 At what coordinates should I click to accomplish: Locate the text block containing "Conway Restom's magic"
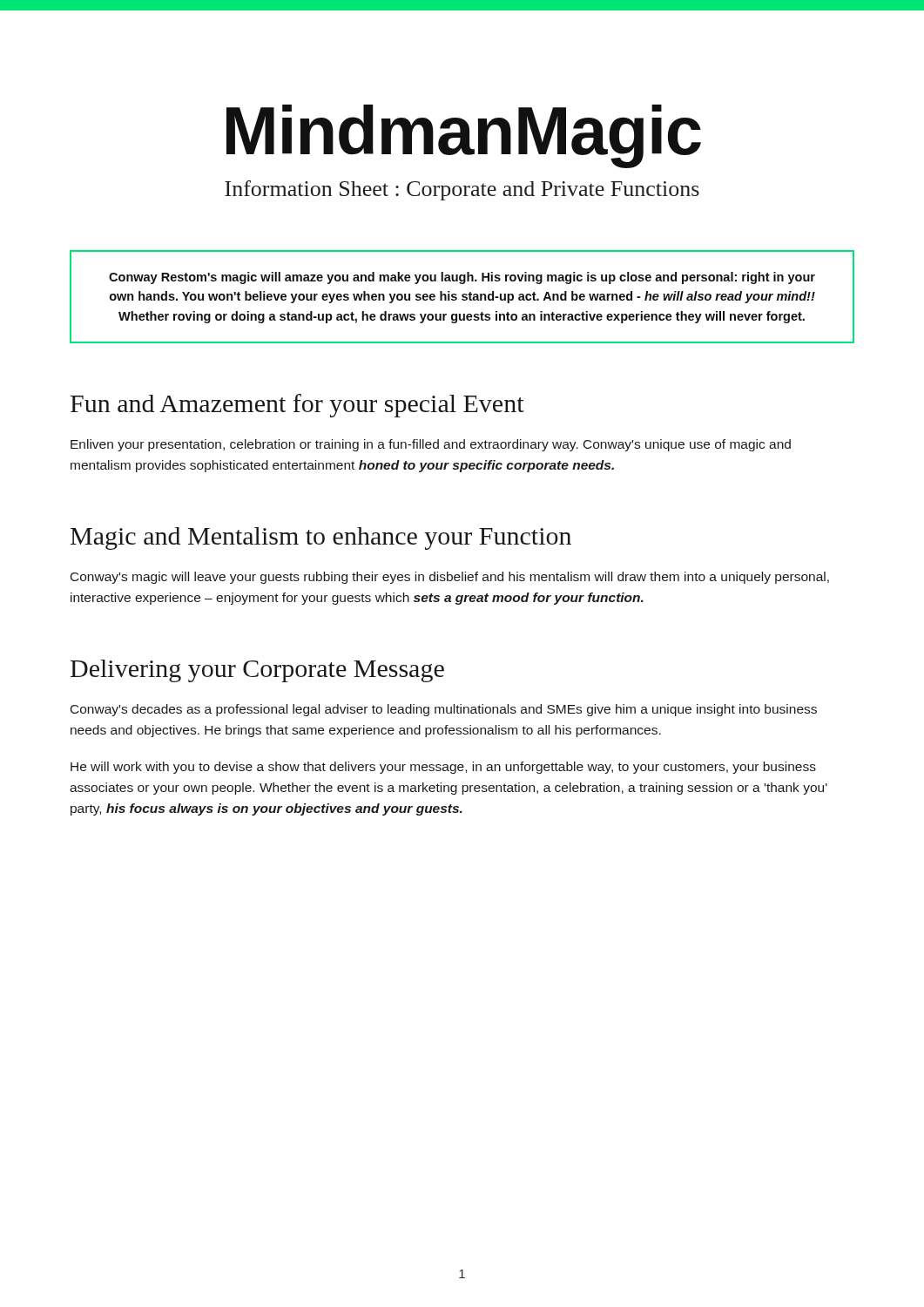(462, 297)
